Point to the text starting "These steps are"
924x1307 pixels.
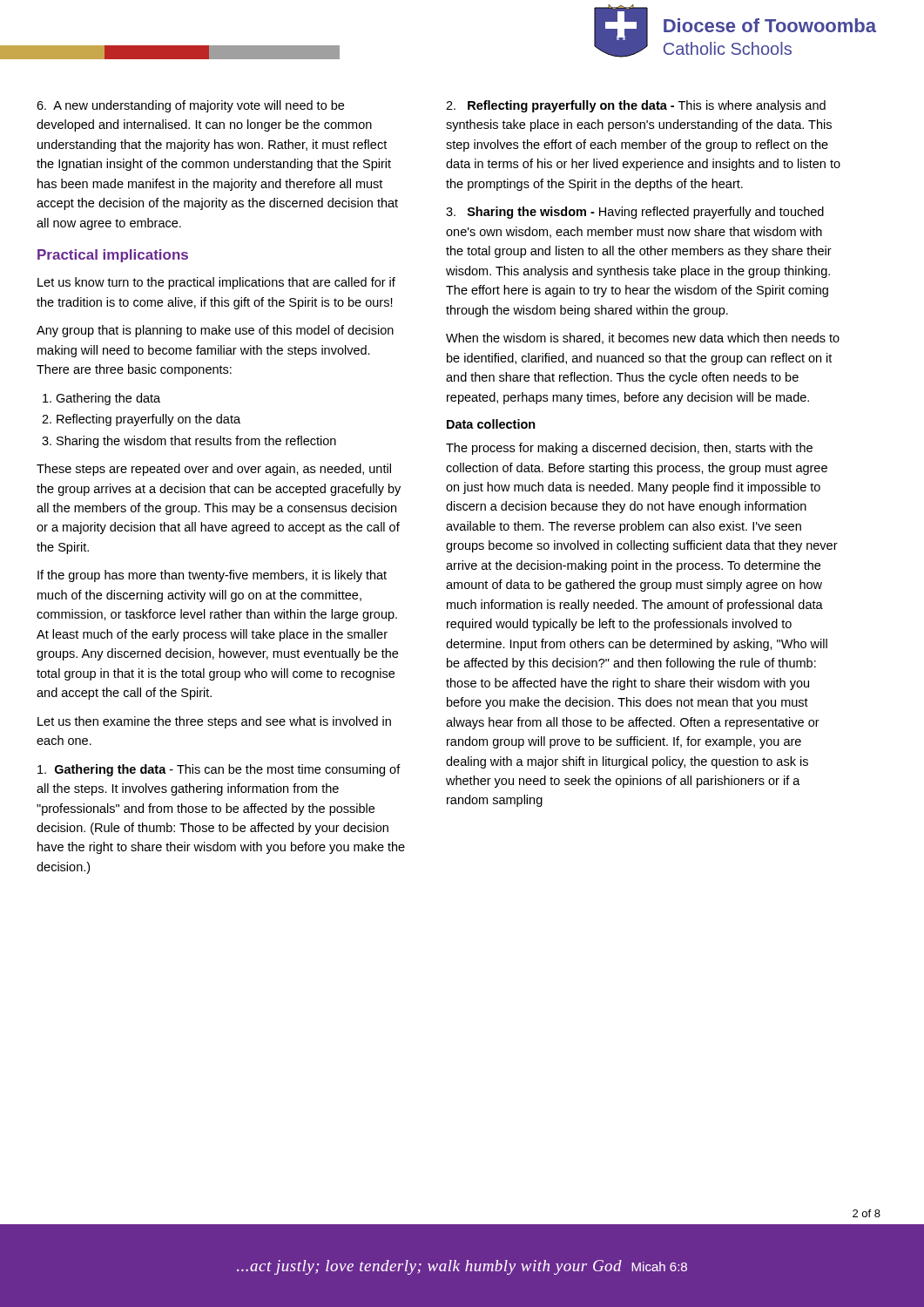219,508
